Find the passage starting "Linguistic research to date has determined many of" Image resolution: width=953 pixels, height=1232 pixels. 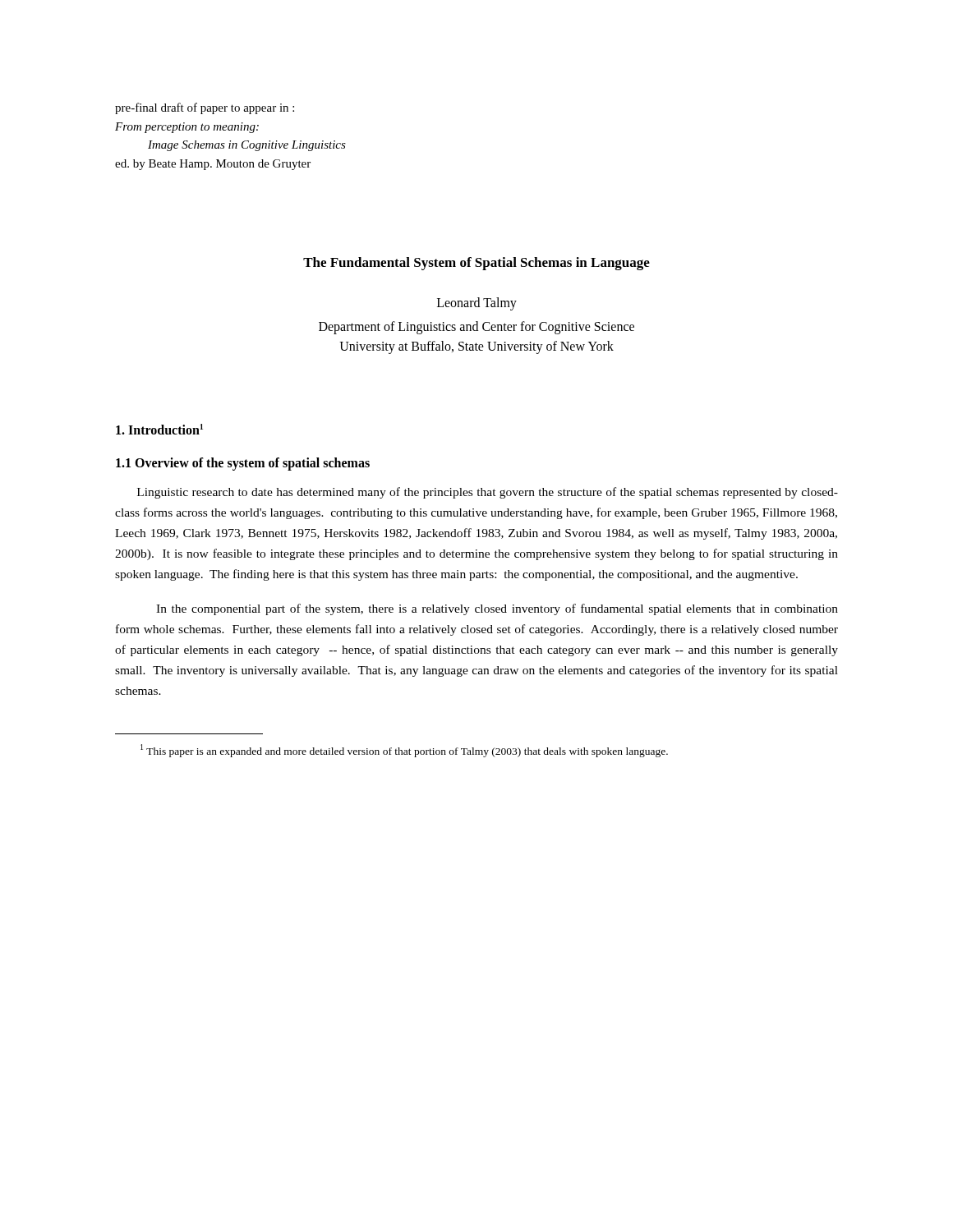click(x=476, y=533)
